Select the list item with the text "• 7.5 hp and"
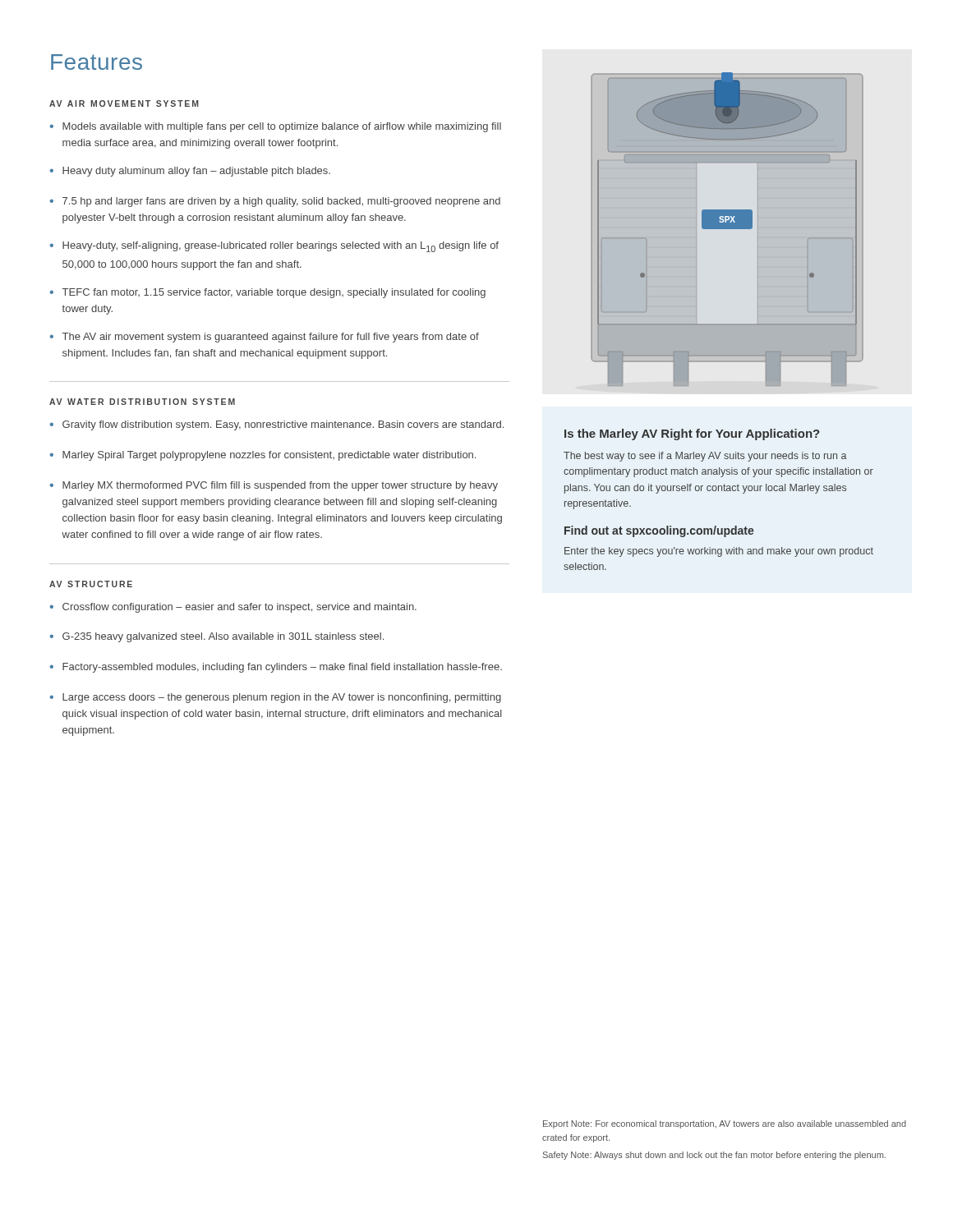 [x=279, y=210]
